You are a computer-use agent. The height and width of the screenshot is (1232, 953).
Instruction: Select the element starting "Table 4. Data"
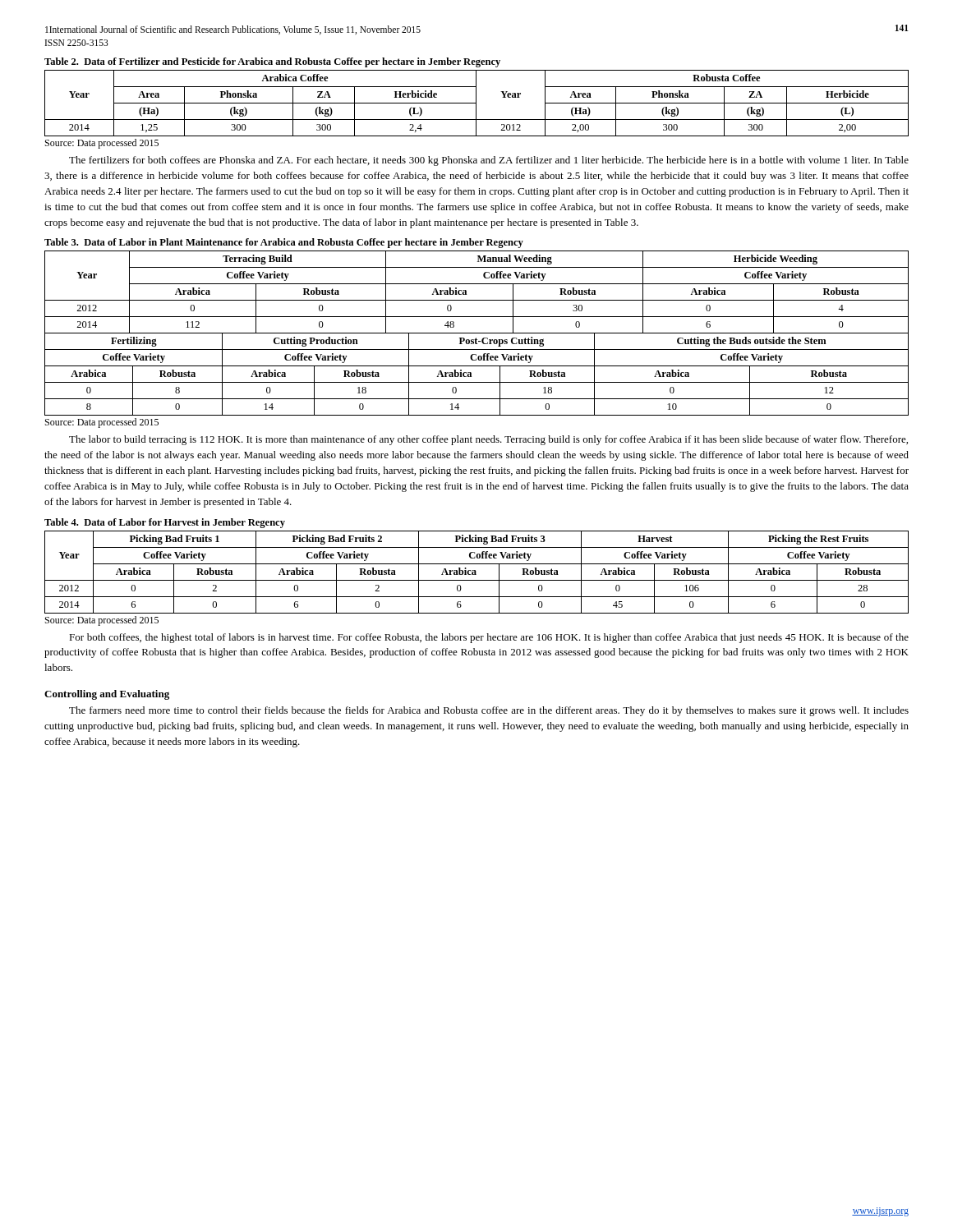[x=165, y=522]
